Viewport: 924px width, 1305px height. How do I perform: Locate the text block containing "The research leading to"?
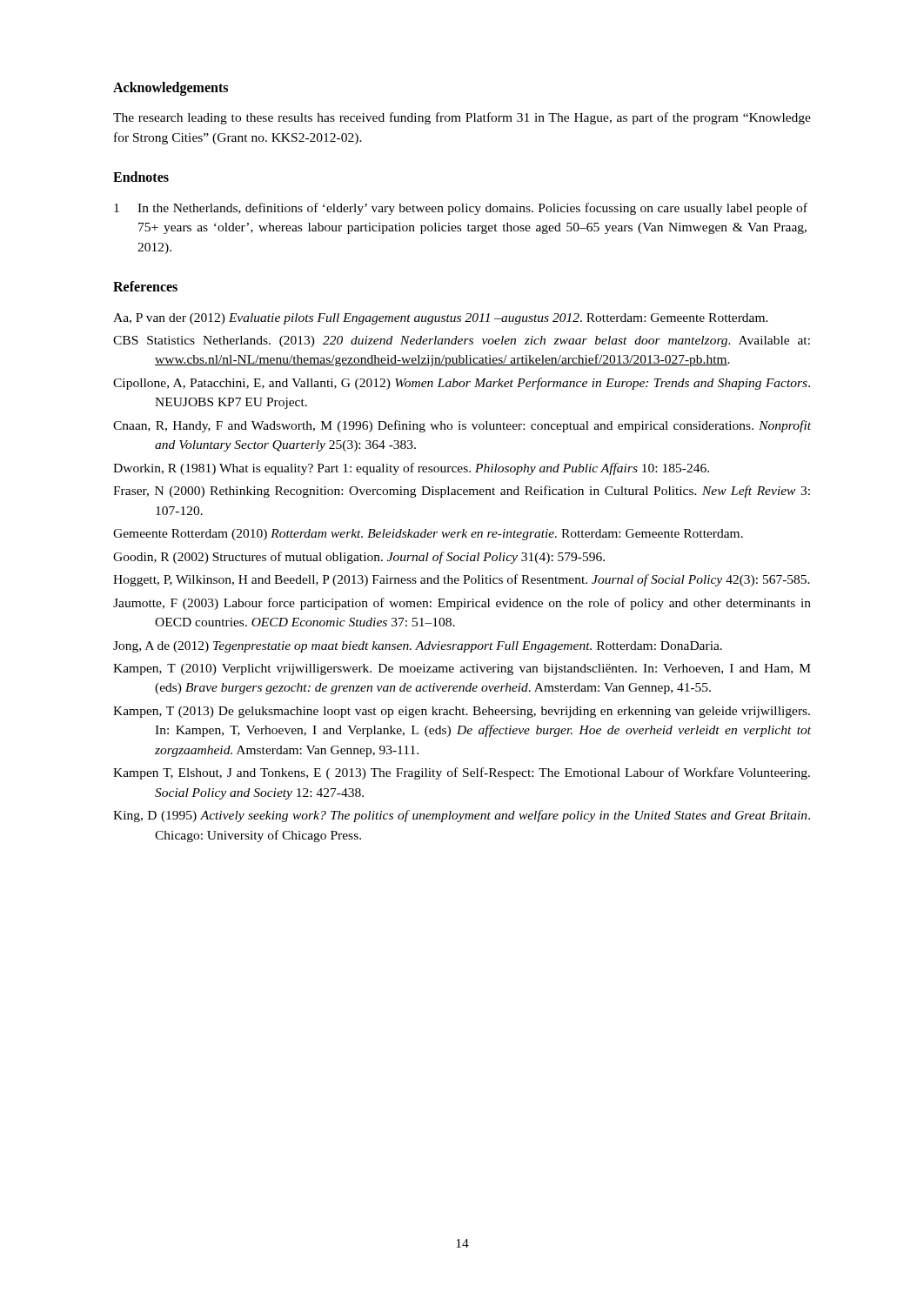[462, 127]
